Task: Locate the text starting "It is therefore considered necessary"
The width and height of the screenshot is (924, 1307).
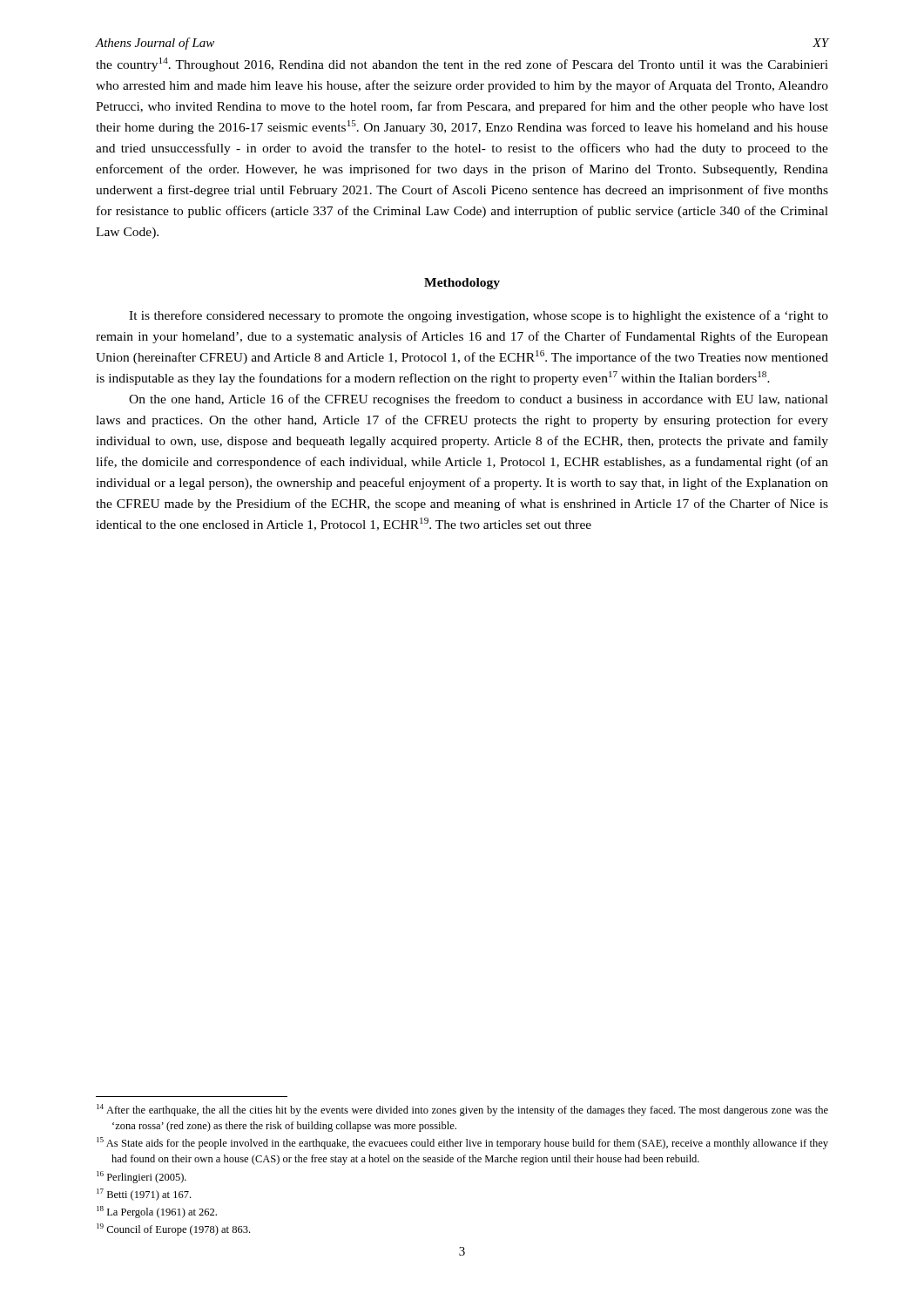Action: pyautogui.click(x=462, y=420)
